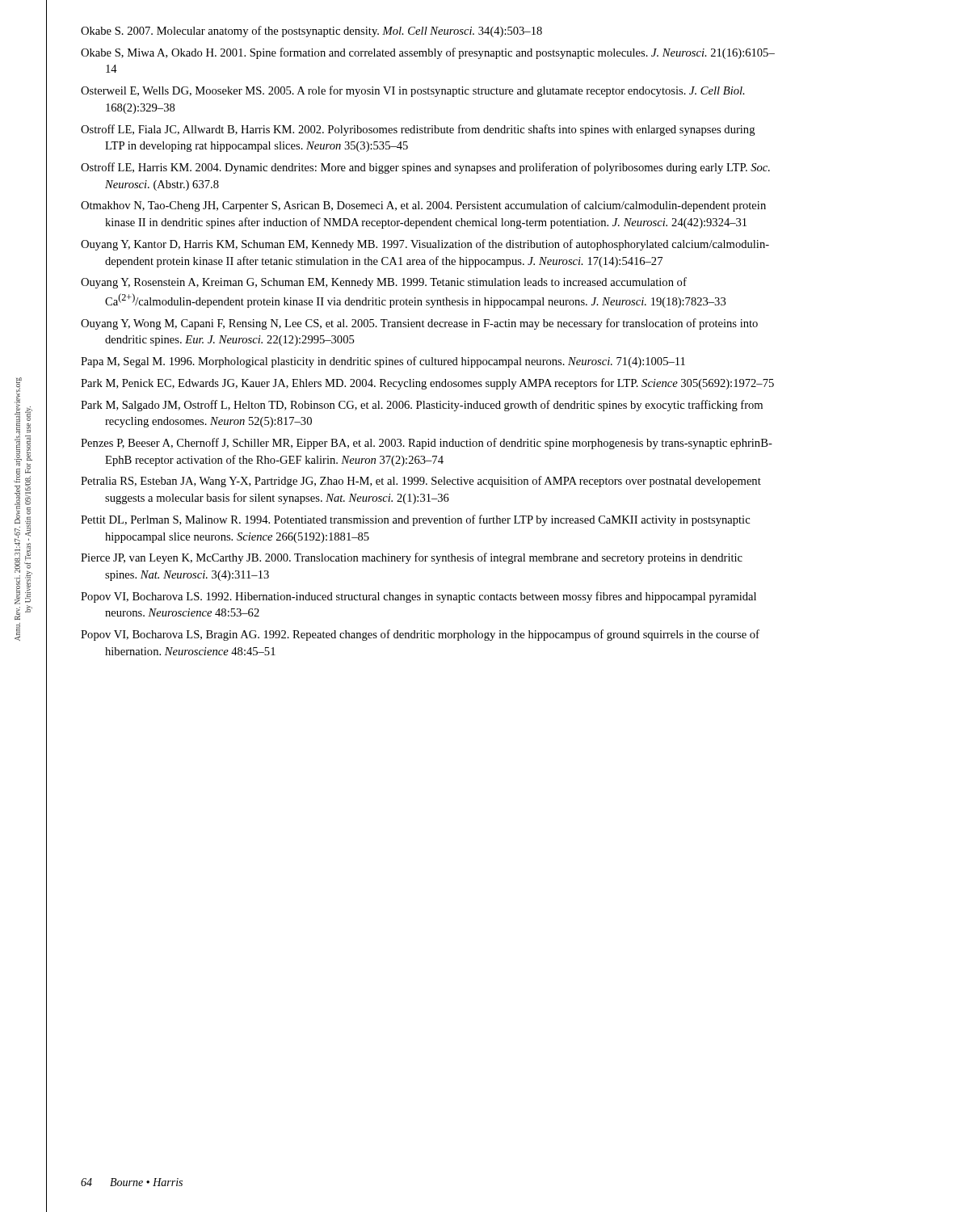The width and height of the screenshot is (980, 1212).
Task: Click on the list item containing "Park M, Salgado JM, Ostroff L, Helton TD,"
Action: 422,413
